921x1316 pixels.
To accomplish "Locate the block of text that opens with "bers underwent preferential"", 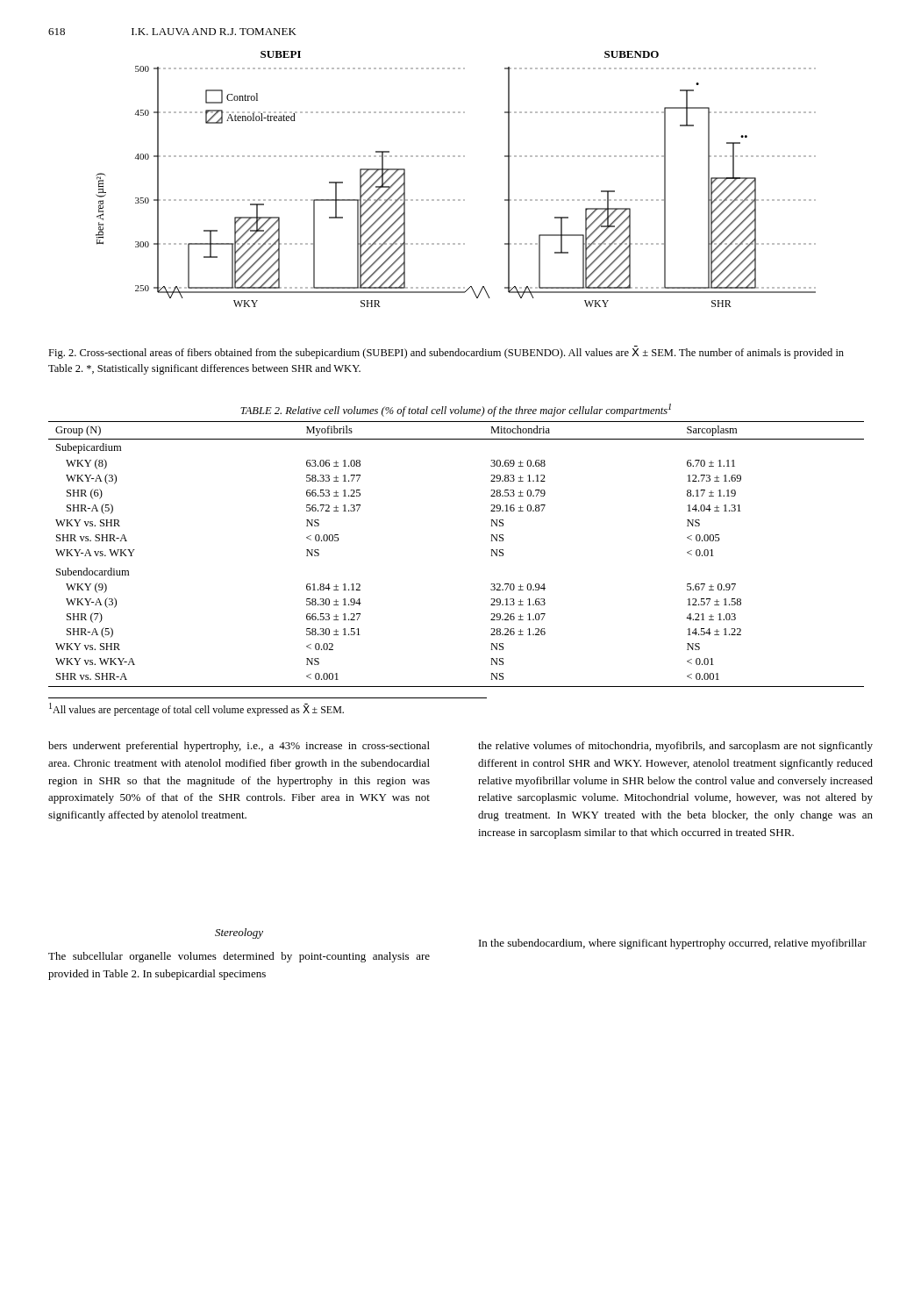I will point(239,780).
